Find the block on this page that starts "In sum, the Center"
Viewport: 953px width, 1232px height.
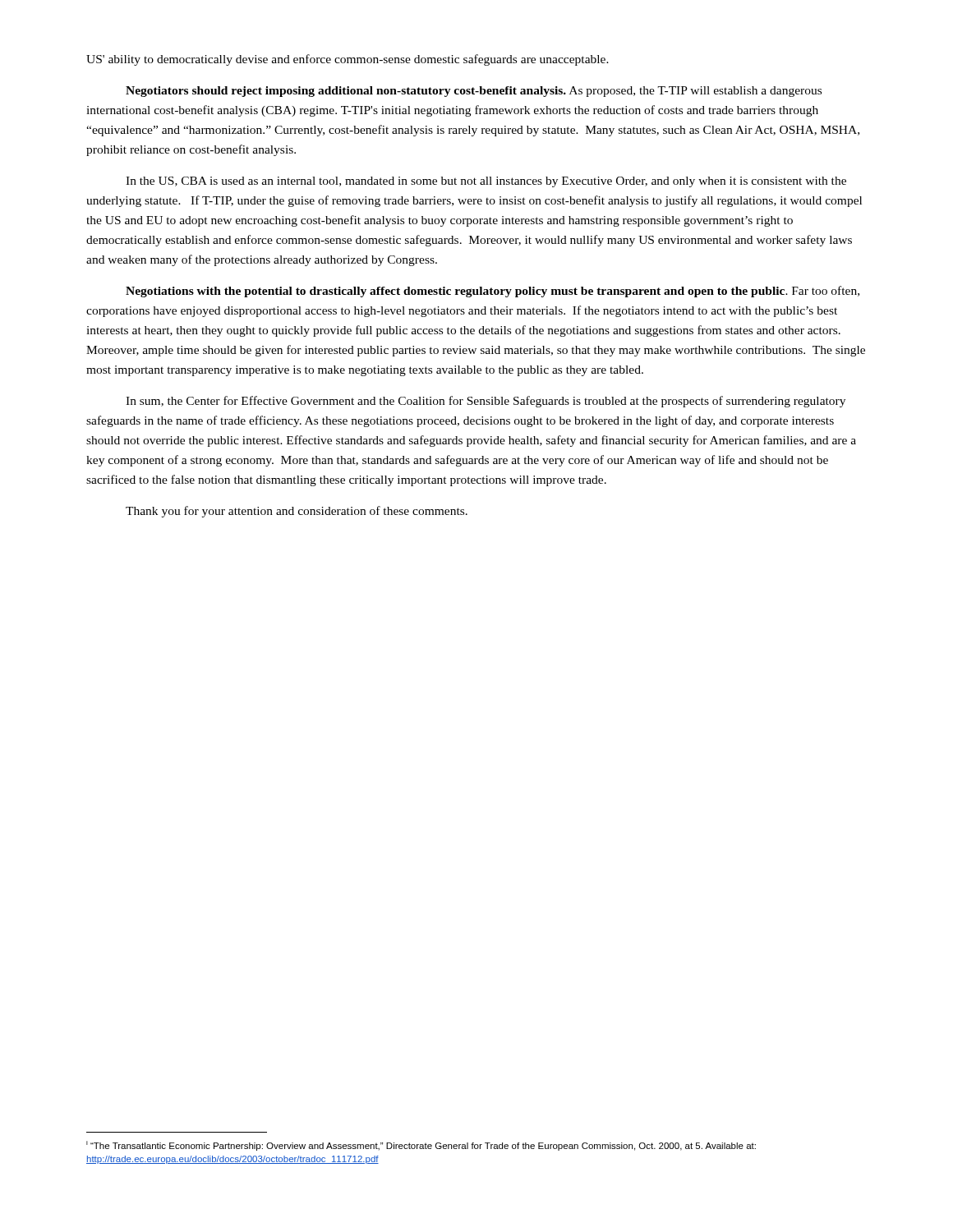(471, 440)
